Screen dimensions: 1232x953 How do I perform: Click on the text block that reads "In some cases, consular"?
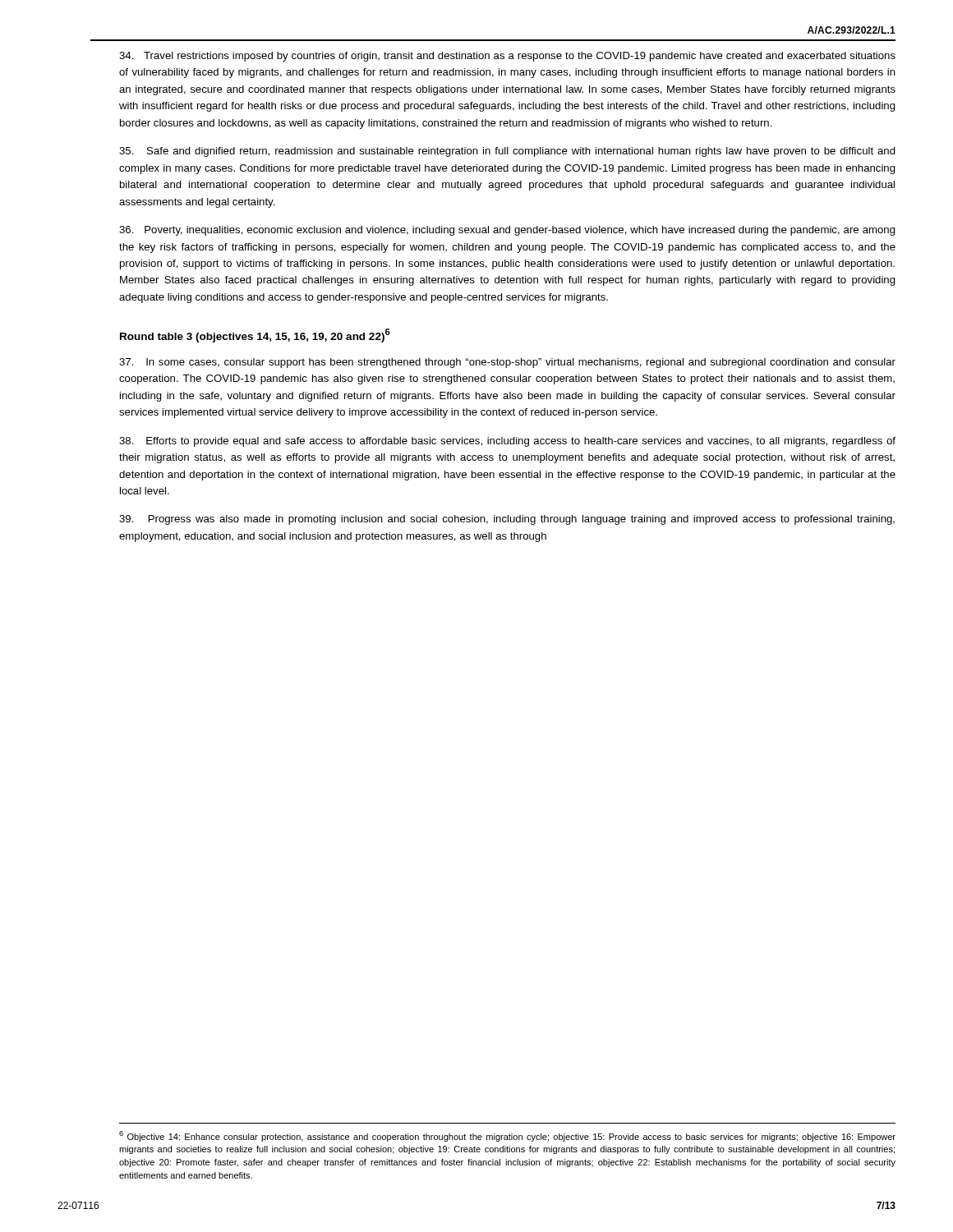pos(507,387)
